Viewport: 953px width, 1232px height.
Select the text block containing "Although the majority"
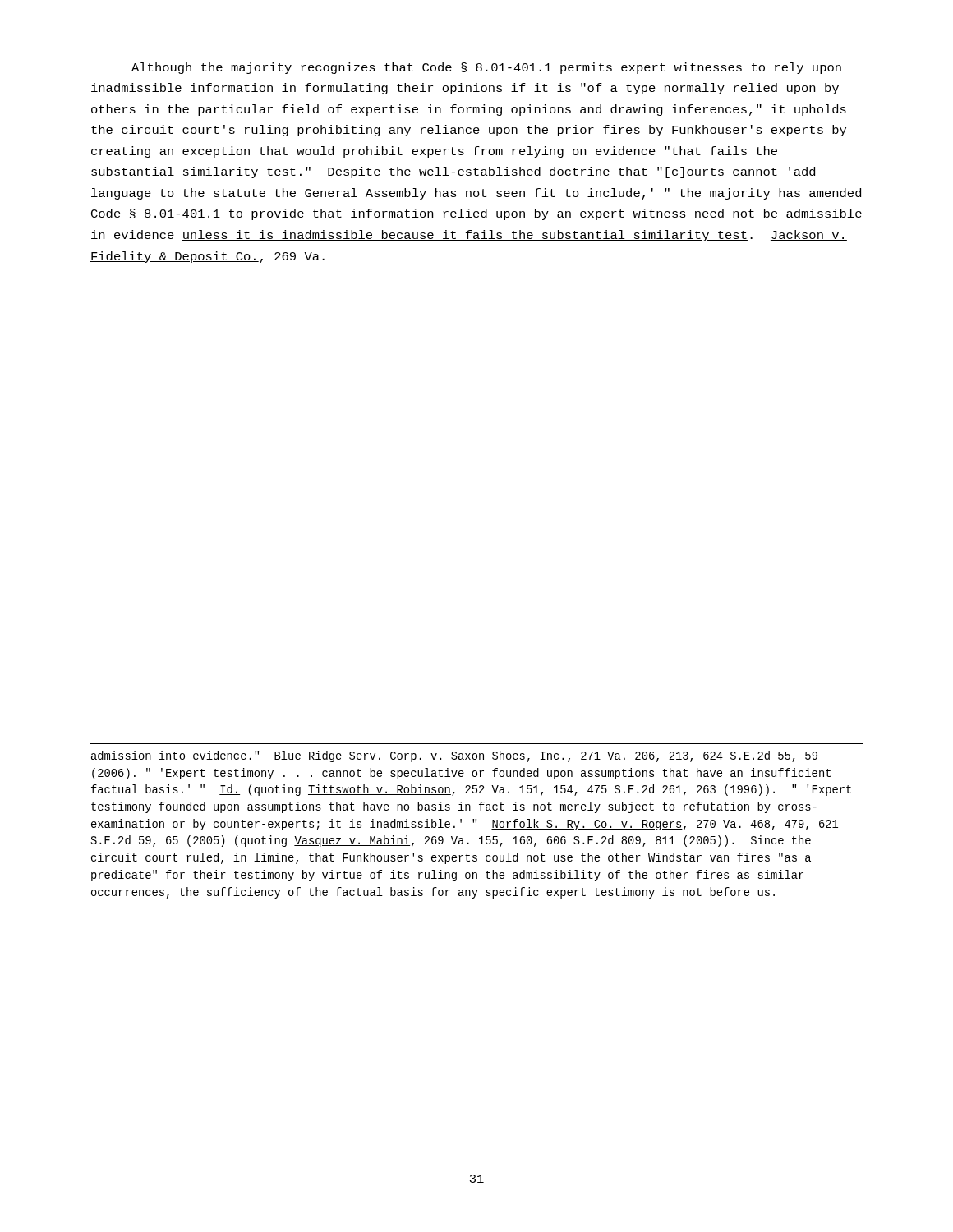[476, 163]
